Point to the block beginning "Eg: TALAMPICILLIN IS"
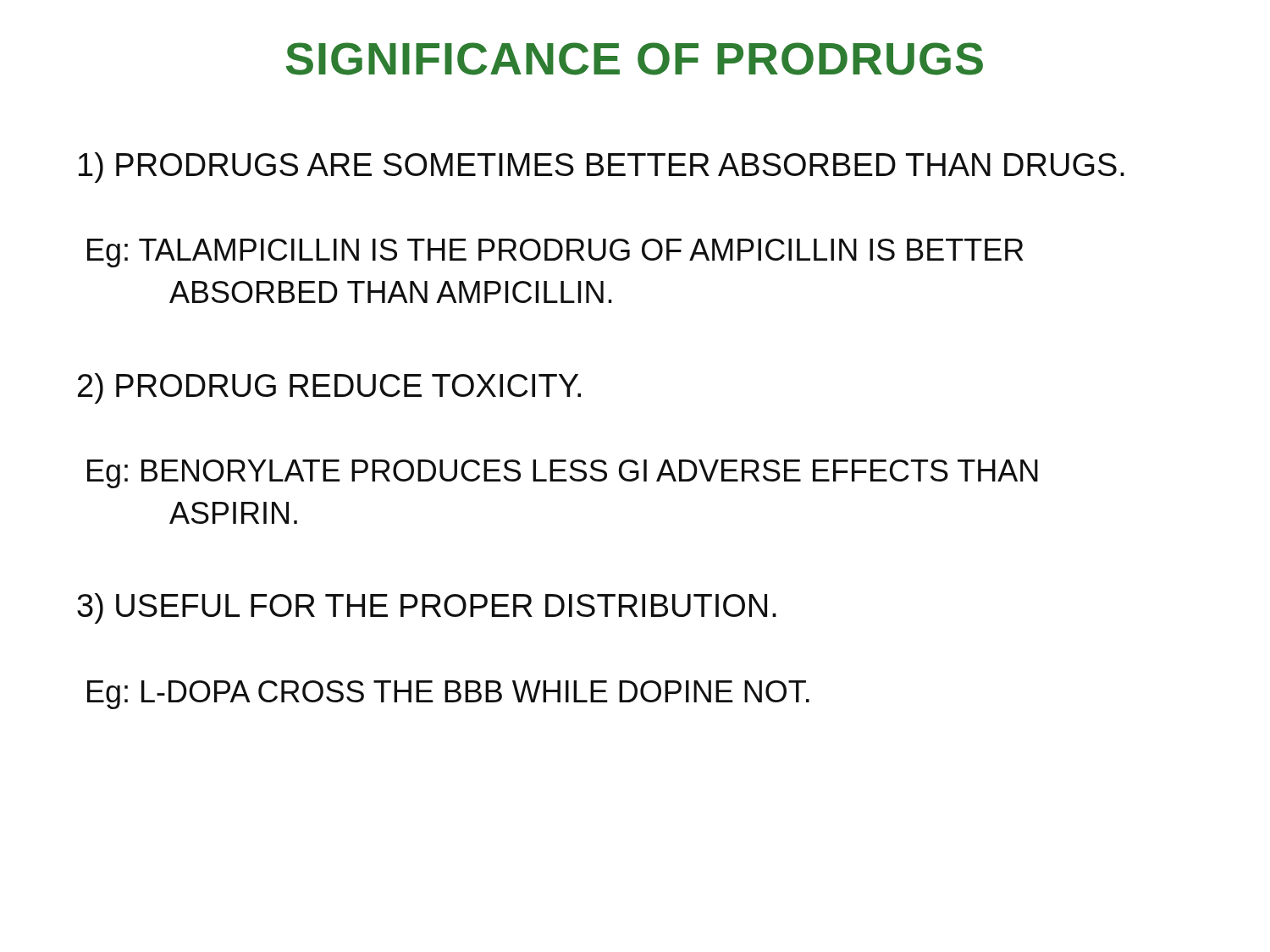 point(555,271)
